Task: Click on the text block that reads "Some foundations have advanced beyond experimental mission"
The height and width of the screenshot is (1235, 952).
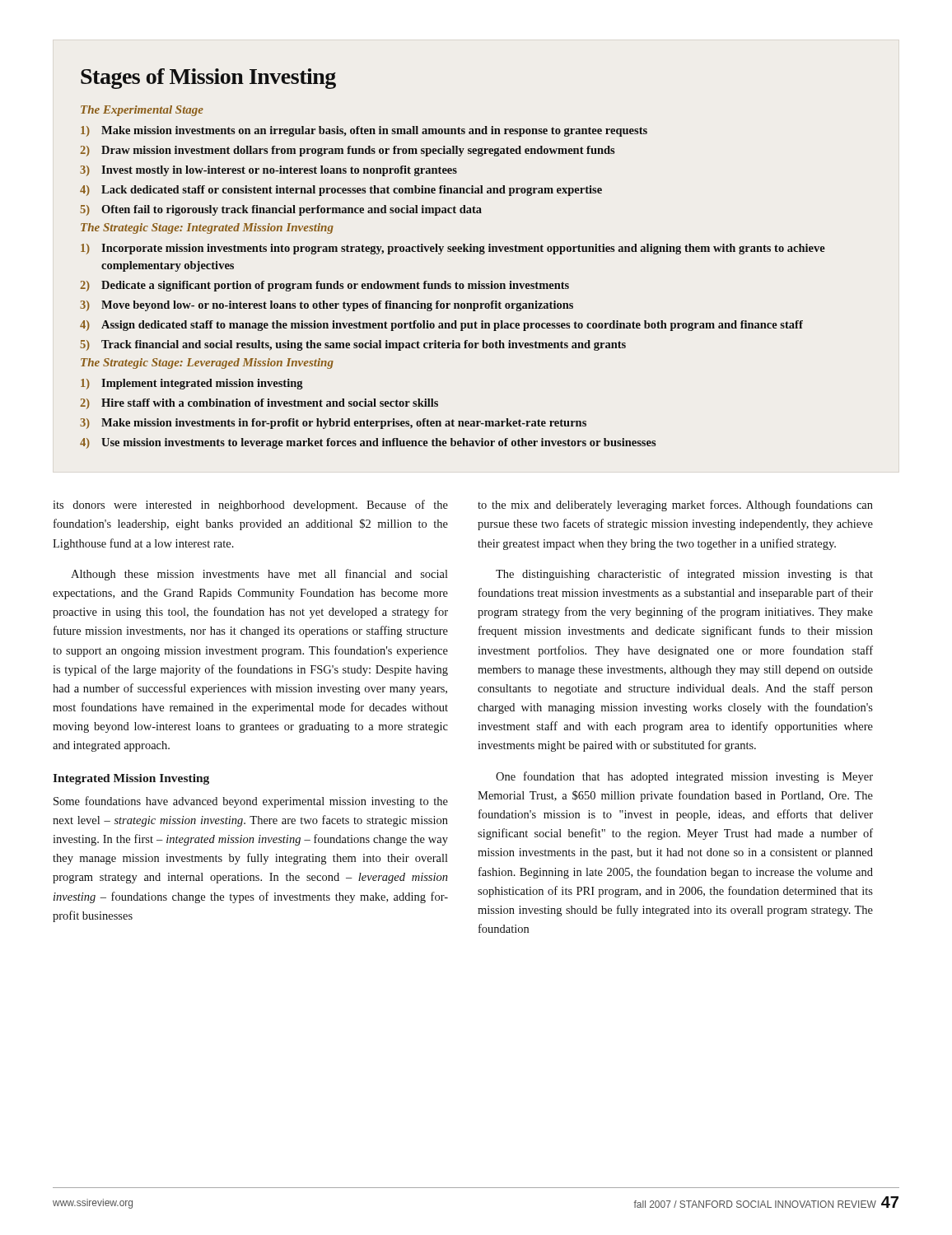Action: (x=250, y=859)
